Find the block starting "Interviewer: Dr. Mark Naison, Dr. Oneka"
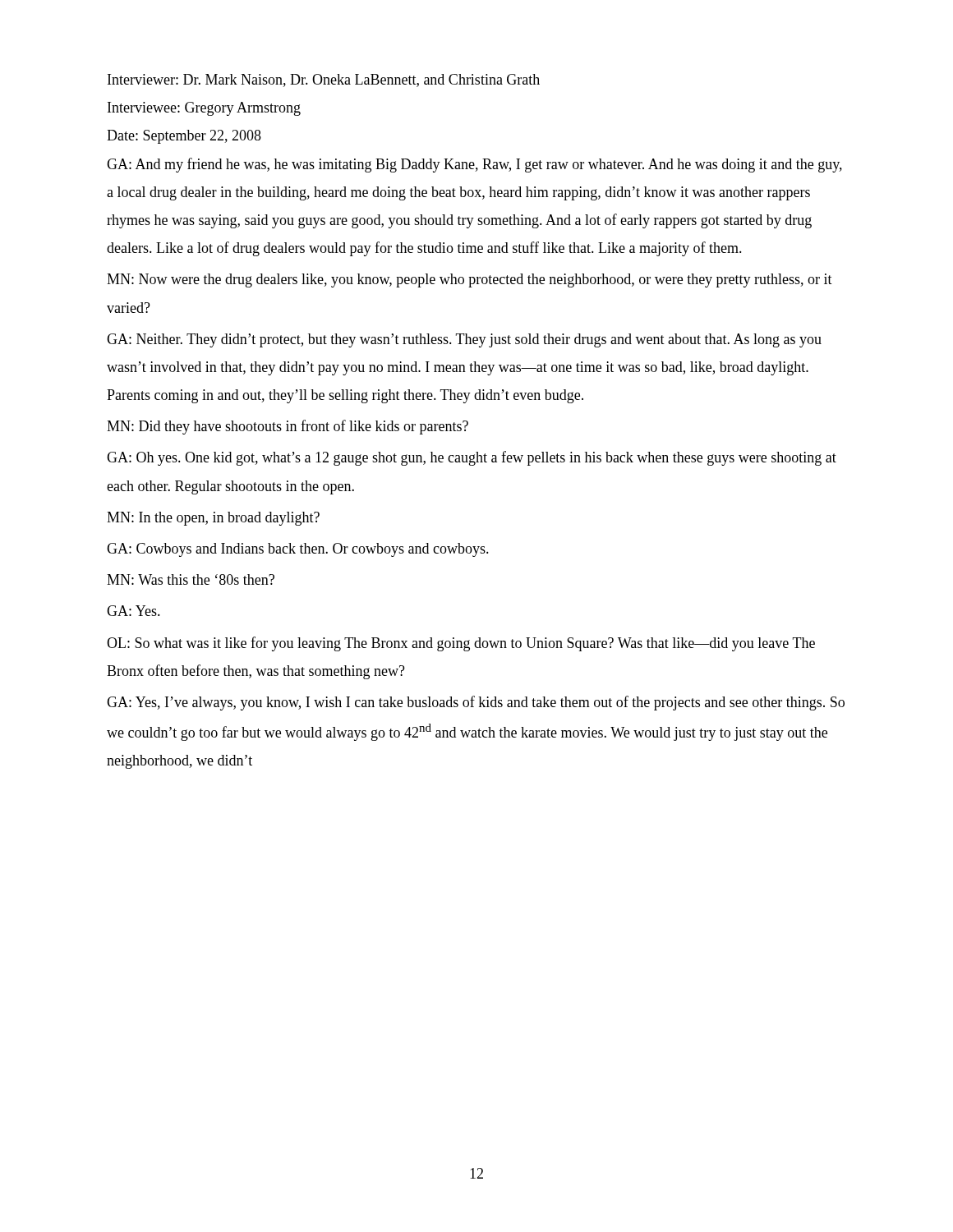953x1232 pixels. [475, 164]
